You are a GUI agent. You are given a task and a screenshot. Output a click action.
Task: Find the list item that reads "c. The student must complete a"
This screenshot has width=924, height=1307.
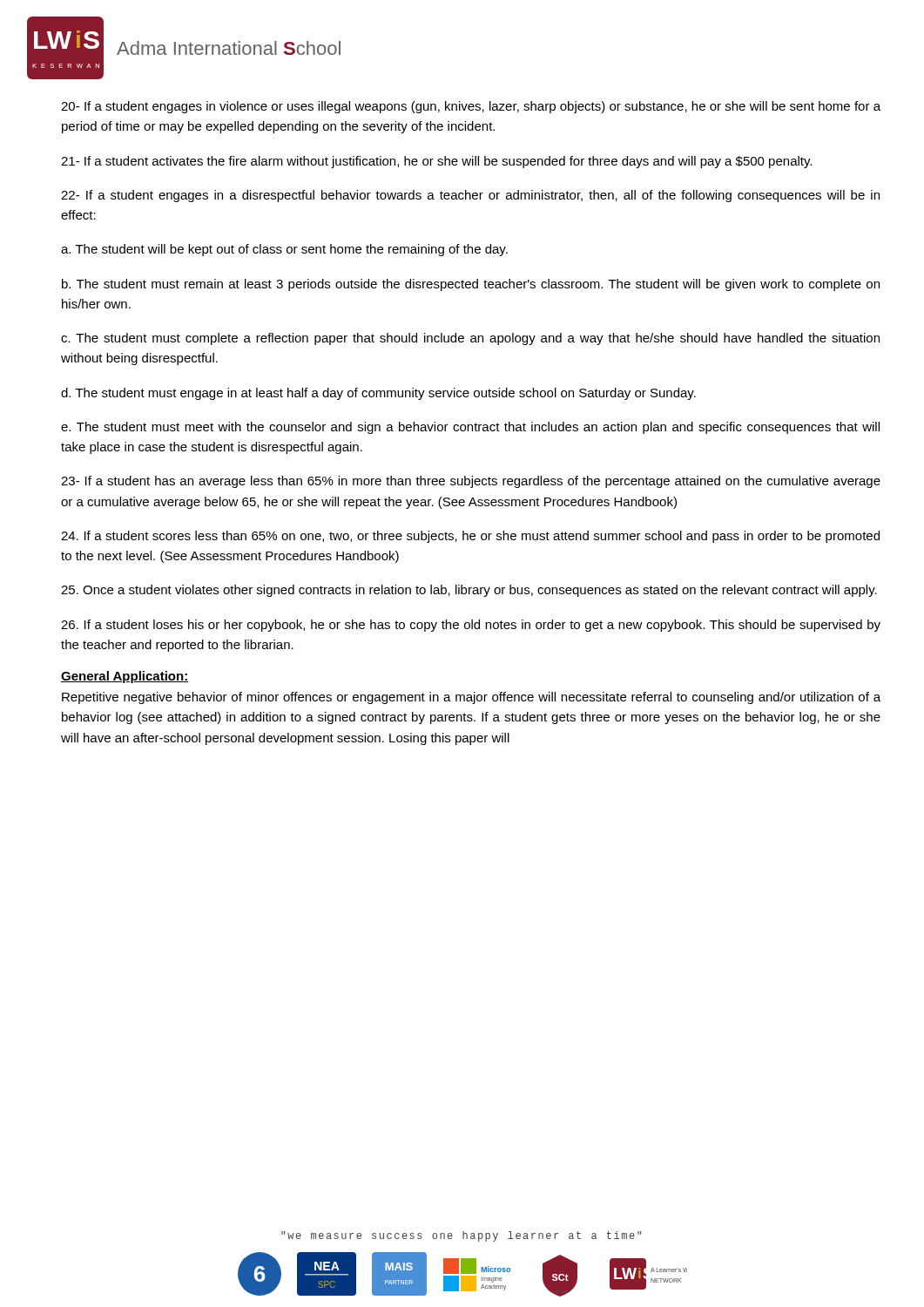pos(471,348)
